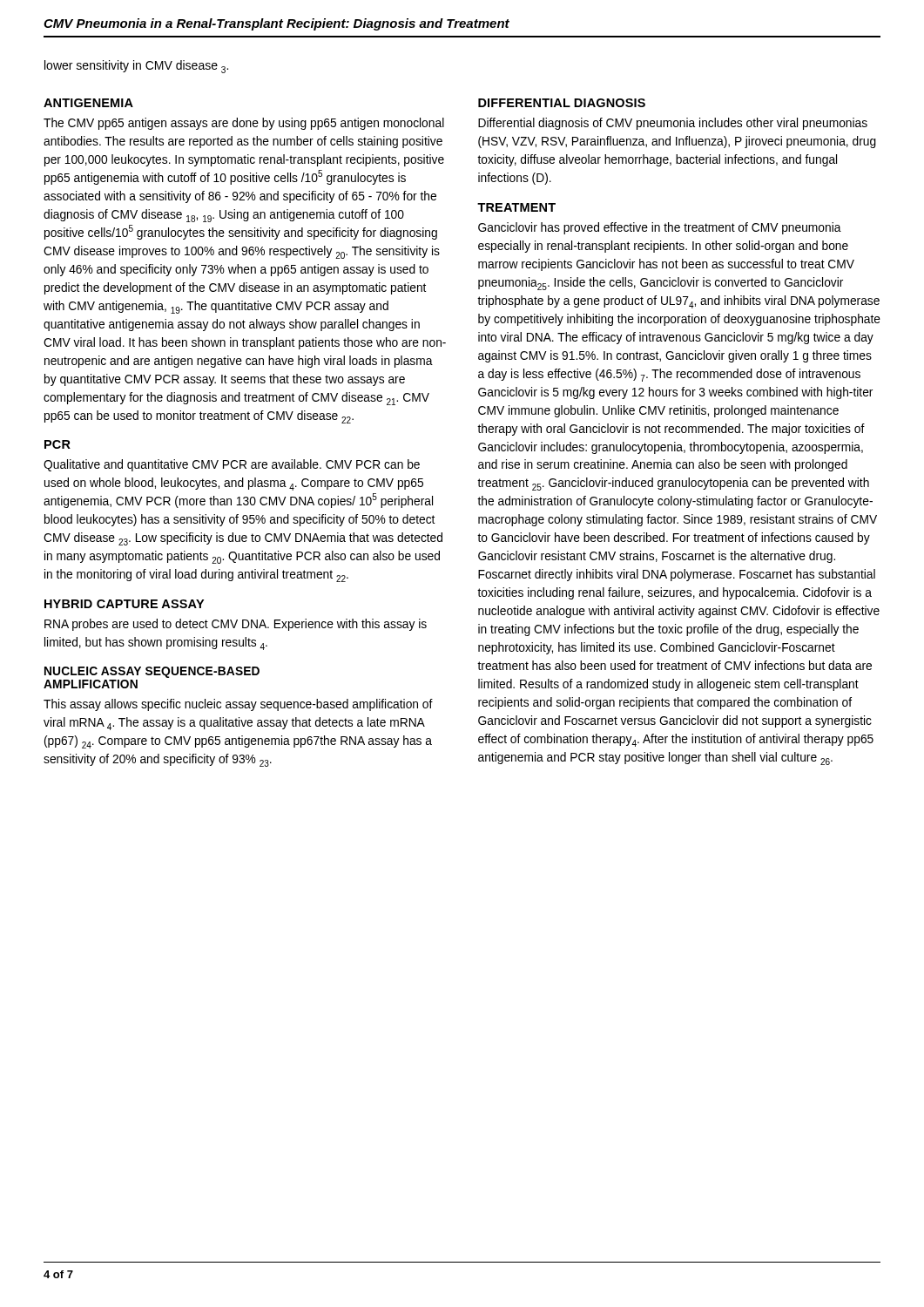Point to the region starting "Ganciclovir has proved effective in the"

(679, 494)
